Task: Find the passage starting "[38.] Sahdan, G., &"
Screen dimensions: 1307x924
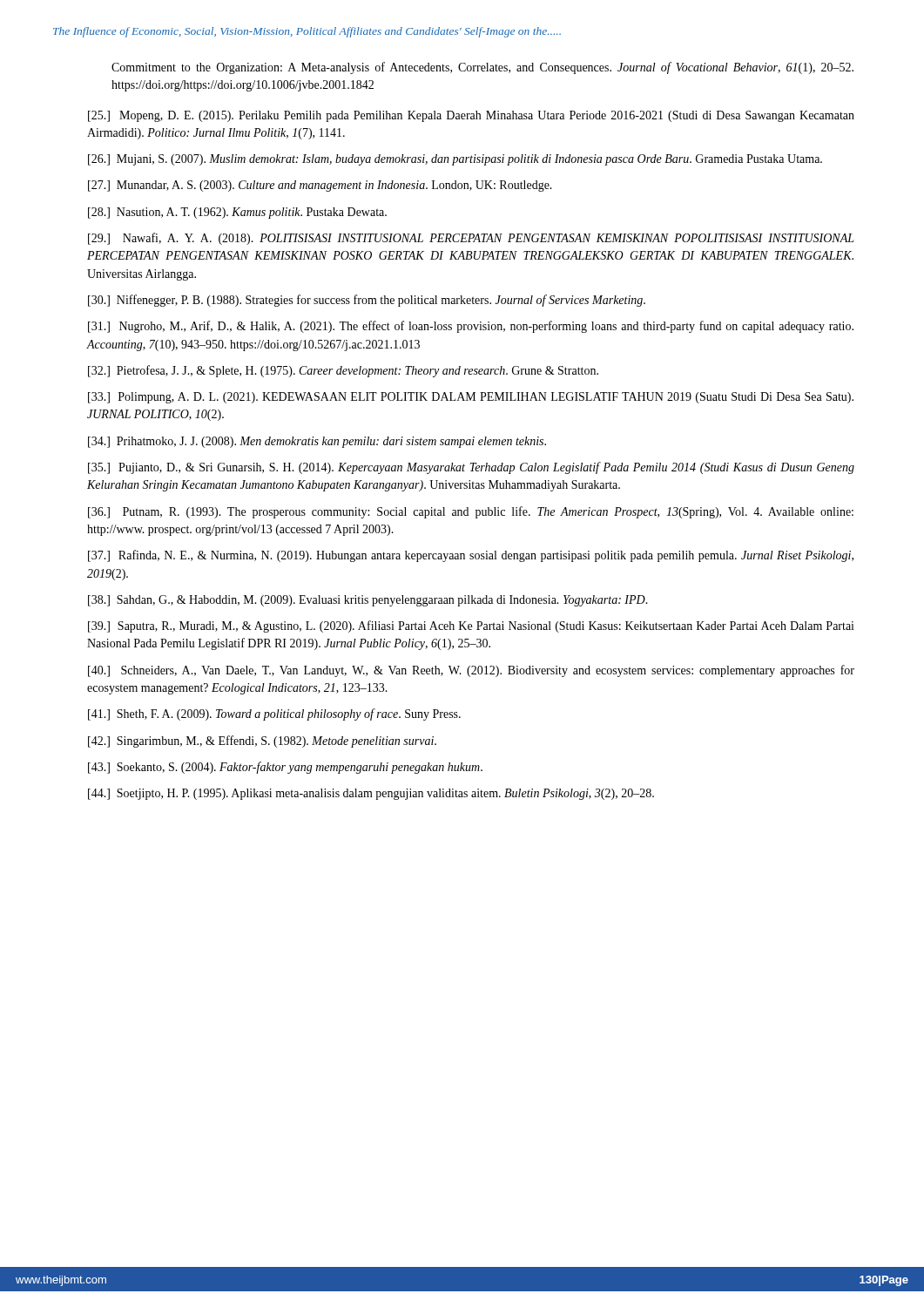Action: pyautogui.click(x=368, y=600)
